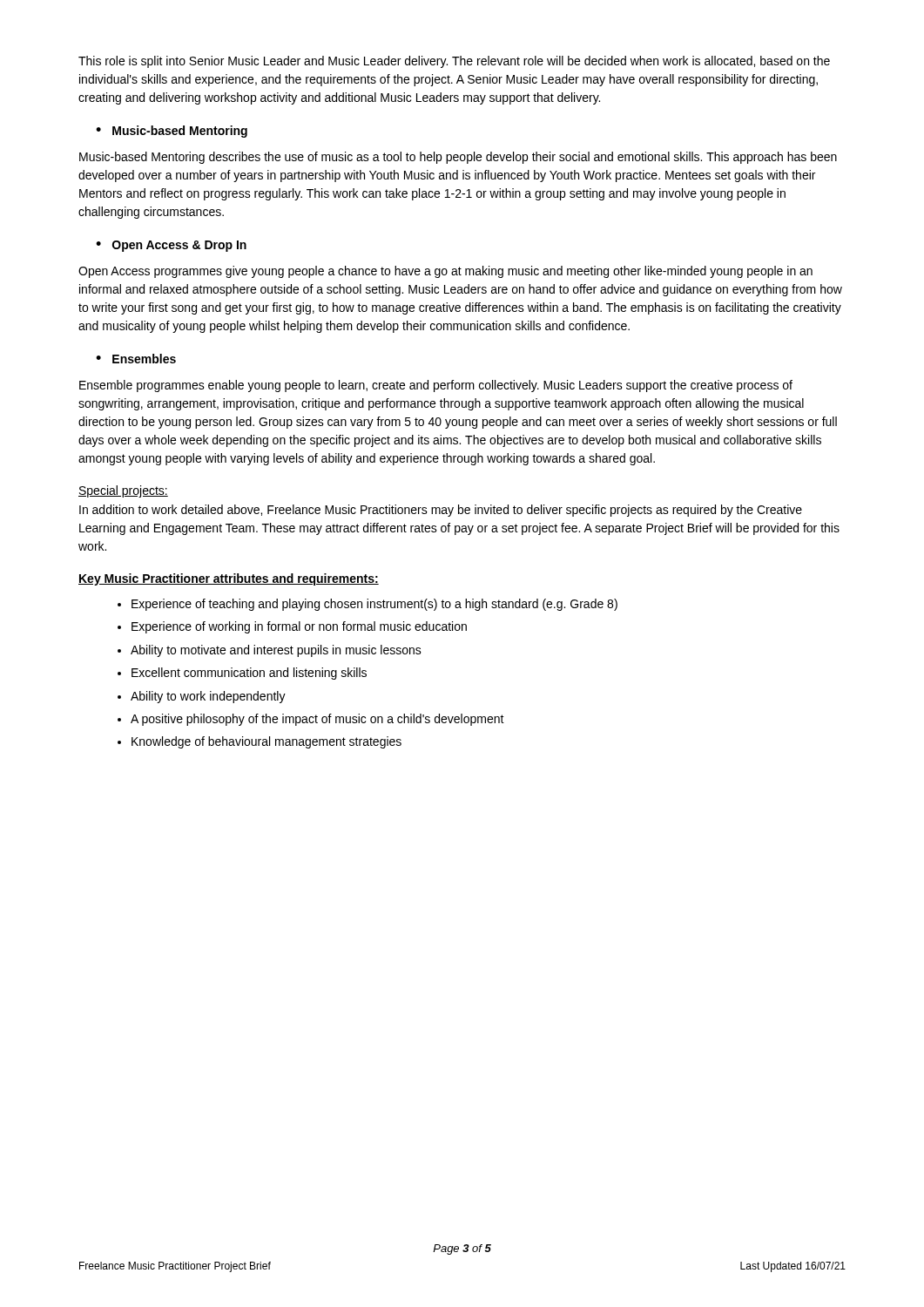Locate the text block that says "Music-based Mentoring describes the use"
The height and width of the screenshot is (1307, 924).
[x=458, y=184]
